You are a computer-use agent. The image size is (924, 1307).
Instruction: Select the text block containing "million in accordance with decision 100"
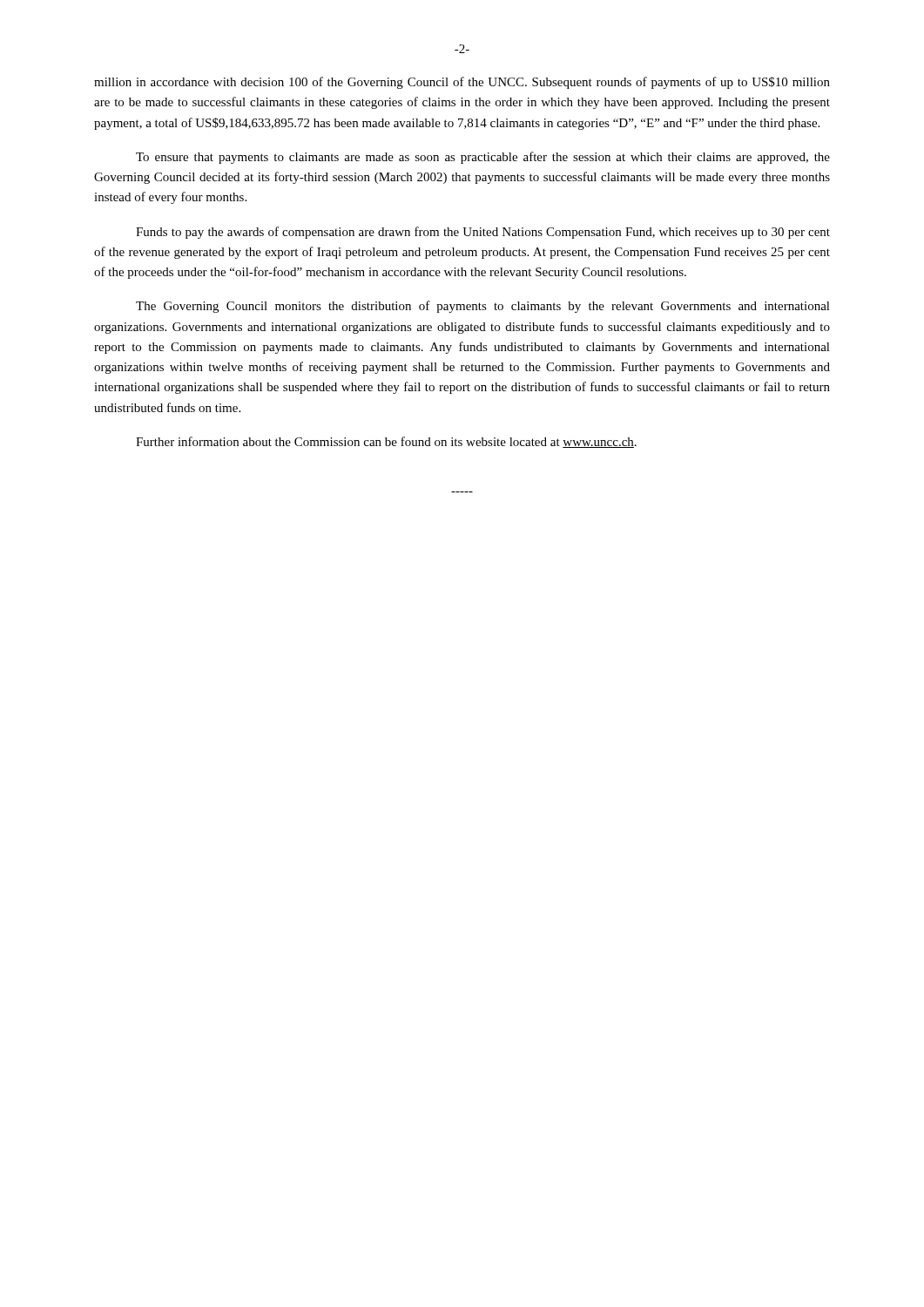point(462,102)
